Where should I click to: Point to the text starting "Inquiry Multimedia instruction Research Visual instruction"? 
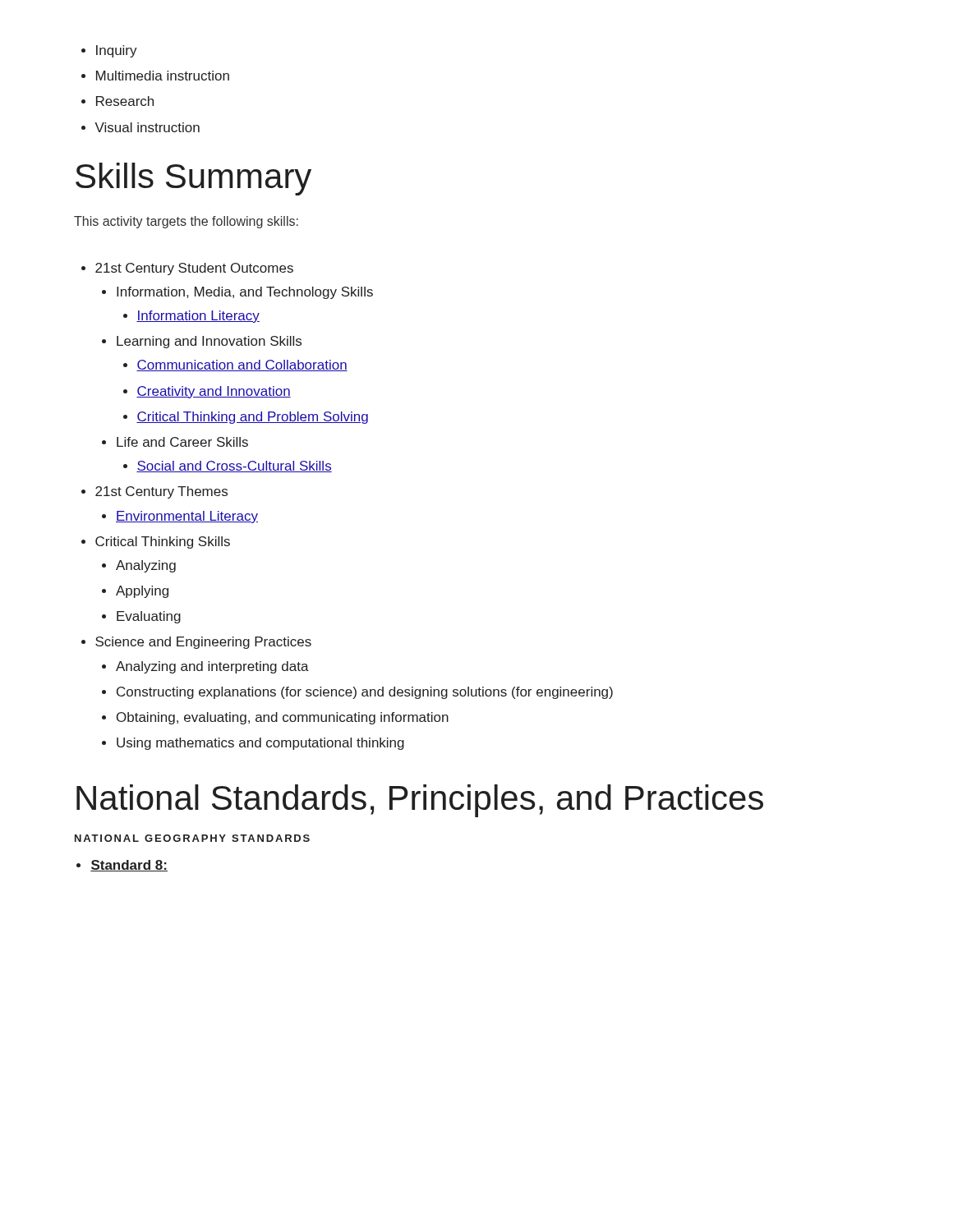pos(109,51)
